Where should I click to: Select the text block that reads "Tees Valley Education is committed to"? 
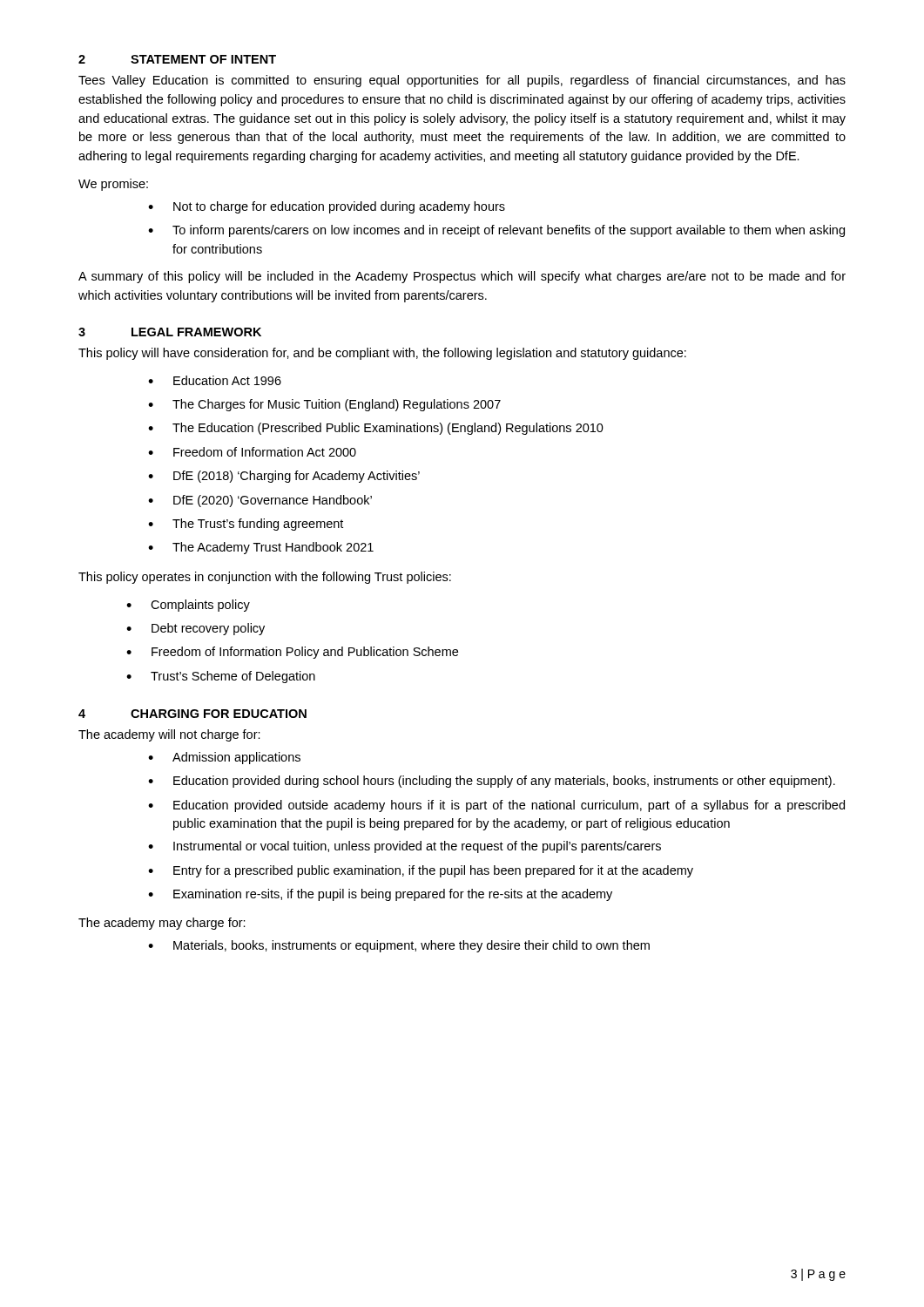(462, 118)
